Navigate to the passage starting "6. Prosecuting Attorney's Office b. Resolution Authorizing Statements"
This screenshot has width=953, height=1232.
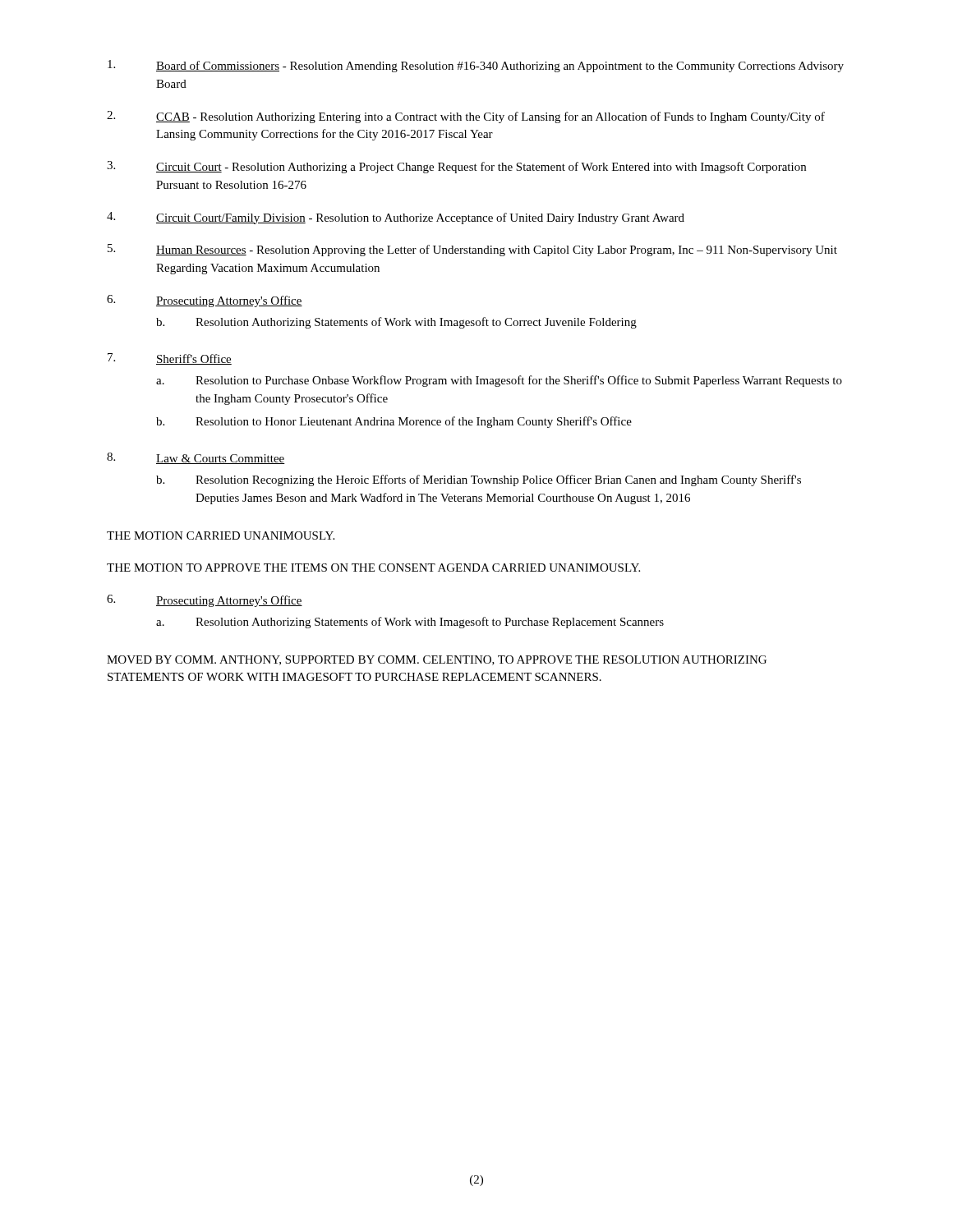point(476,314)
